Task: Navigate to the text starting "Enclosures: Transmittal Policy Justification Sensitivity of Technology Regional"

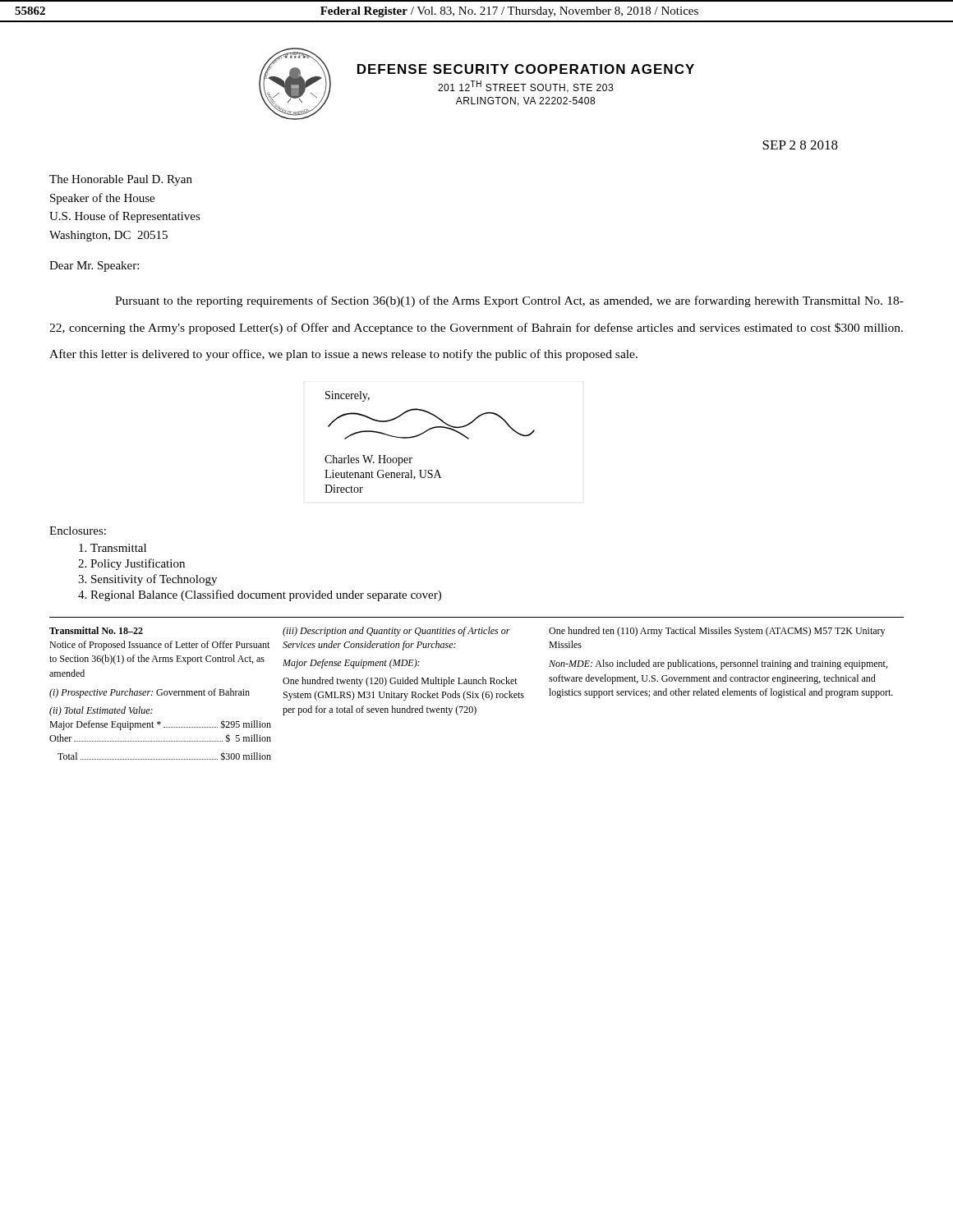Action: pyautogui.click(x=78, y=531)
